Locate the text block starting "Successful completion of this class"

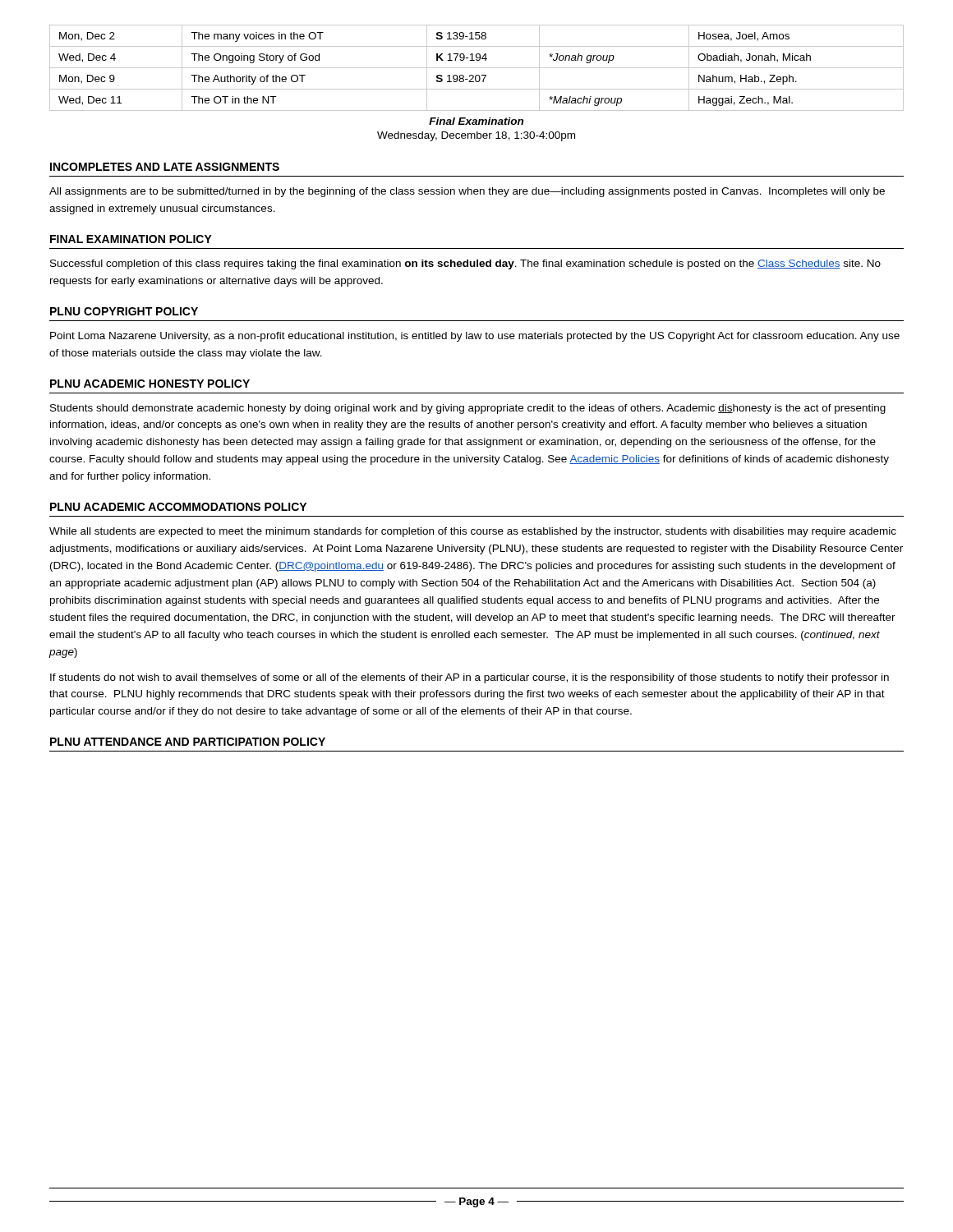pyautogui.click(x=465, y=272)
